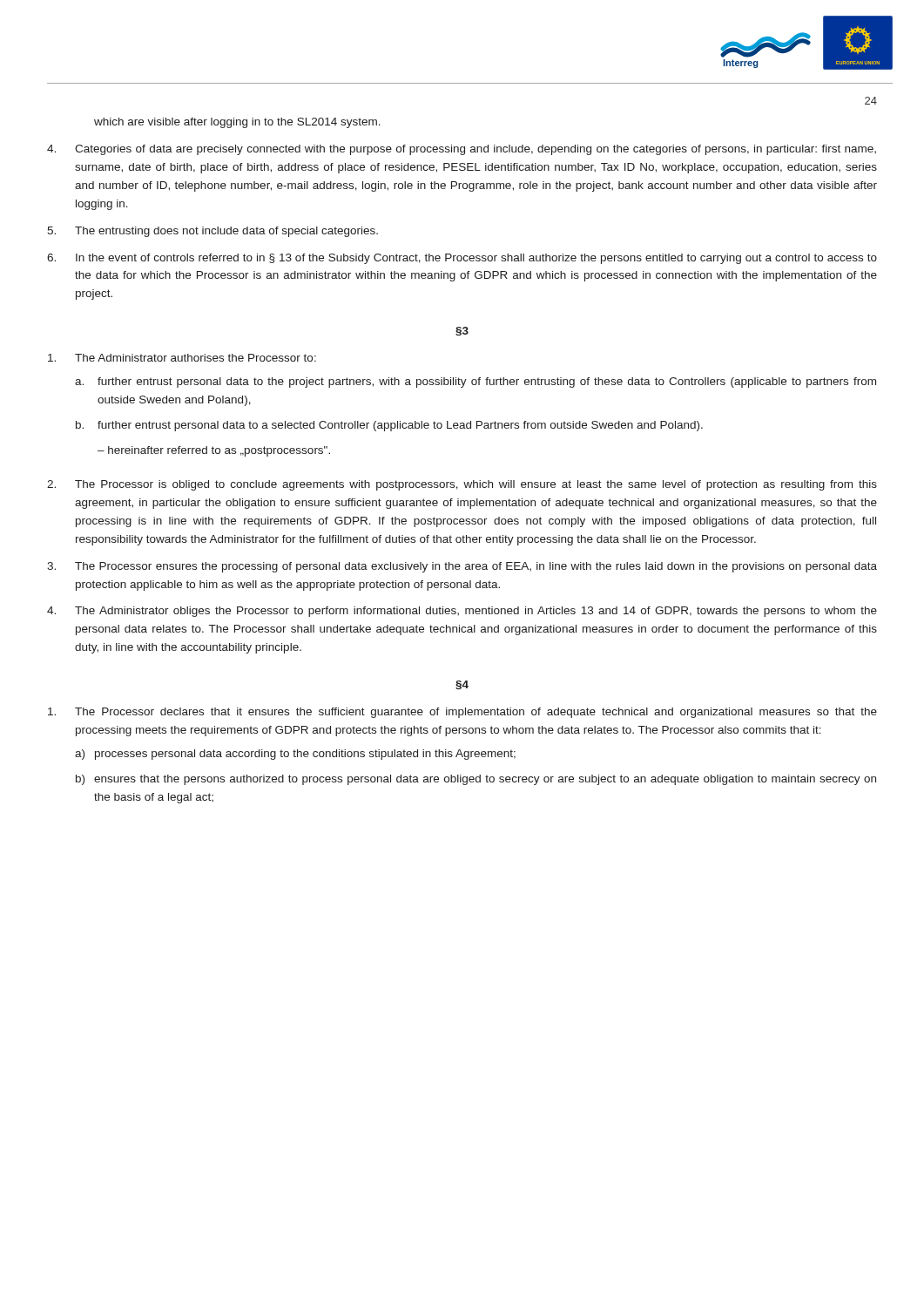
Task: Point to the element starting "b. further entrust personal data to a selected"
Action: [476, 426]
